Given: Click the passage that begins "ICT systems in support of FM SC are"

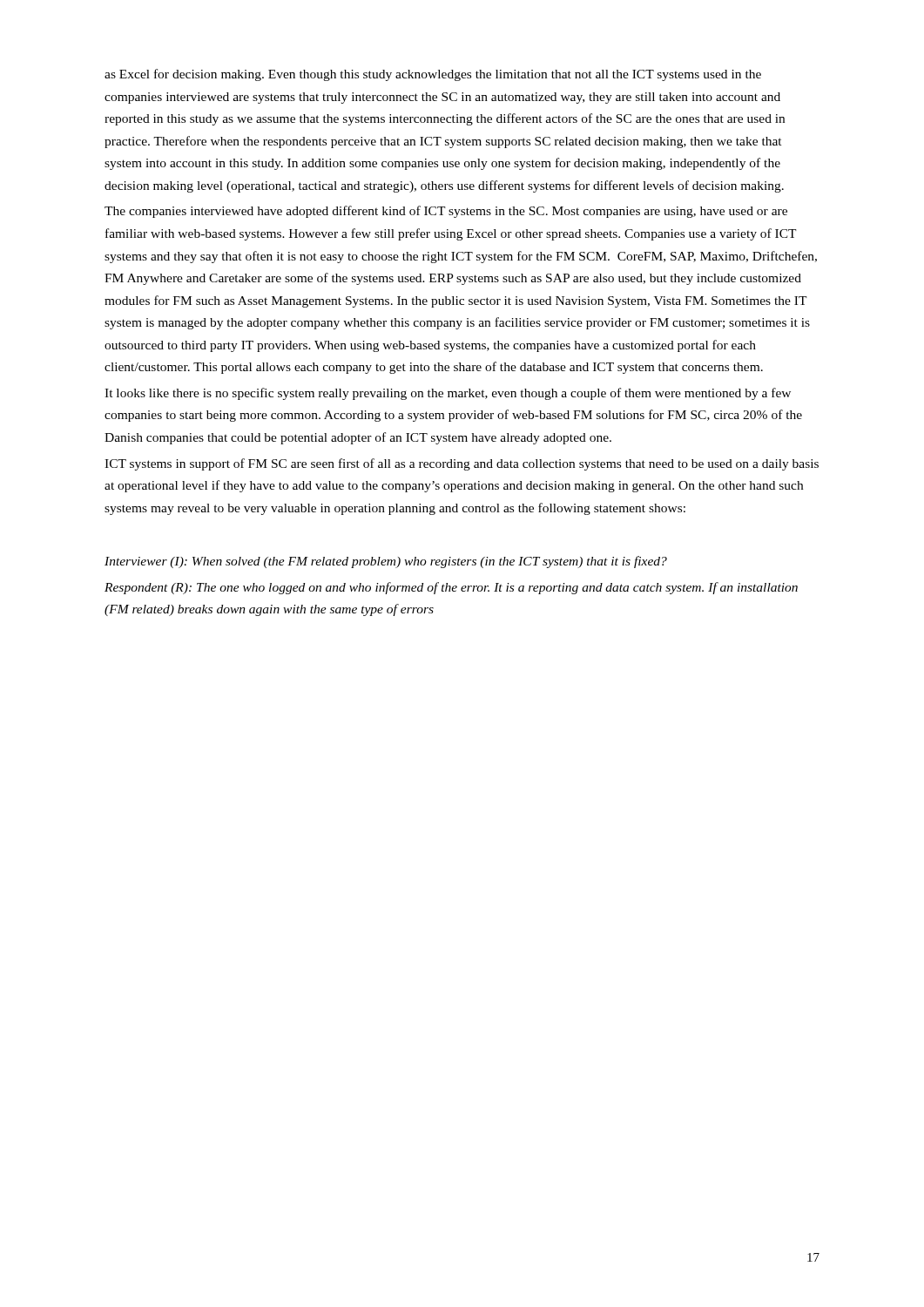Looking at the screenshot, I should tap(462, 485).
